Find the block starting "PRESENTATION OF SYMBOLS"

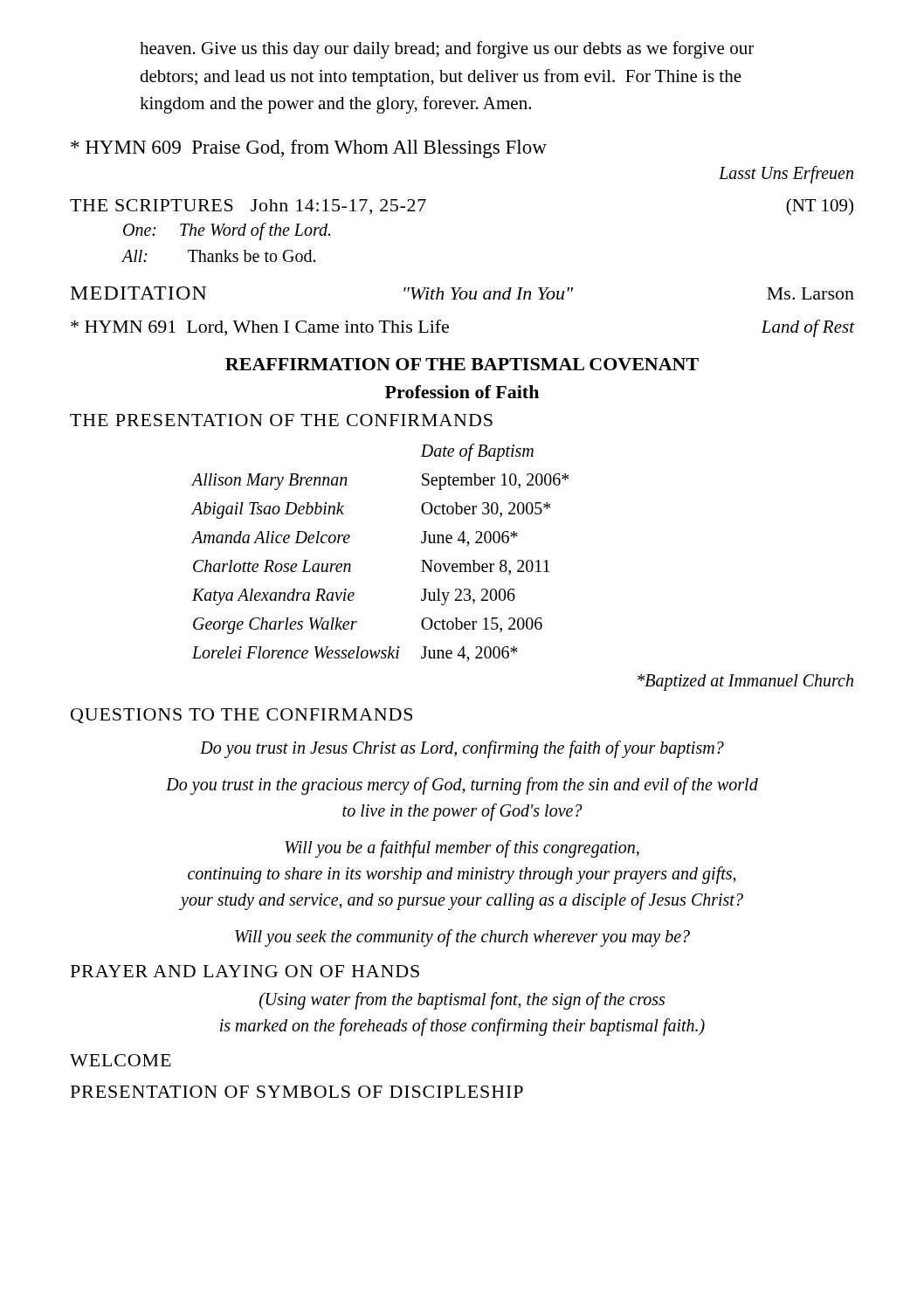[297, 1092]
